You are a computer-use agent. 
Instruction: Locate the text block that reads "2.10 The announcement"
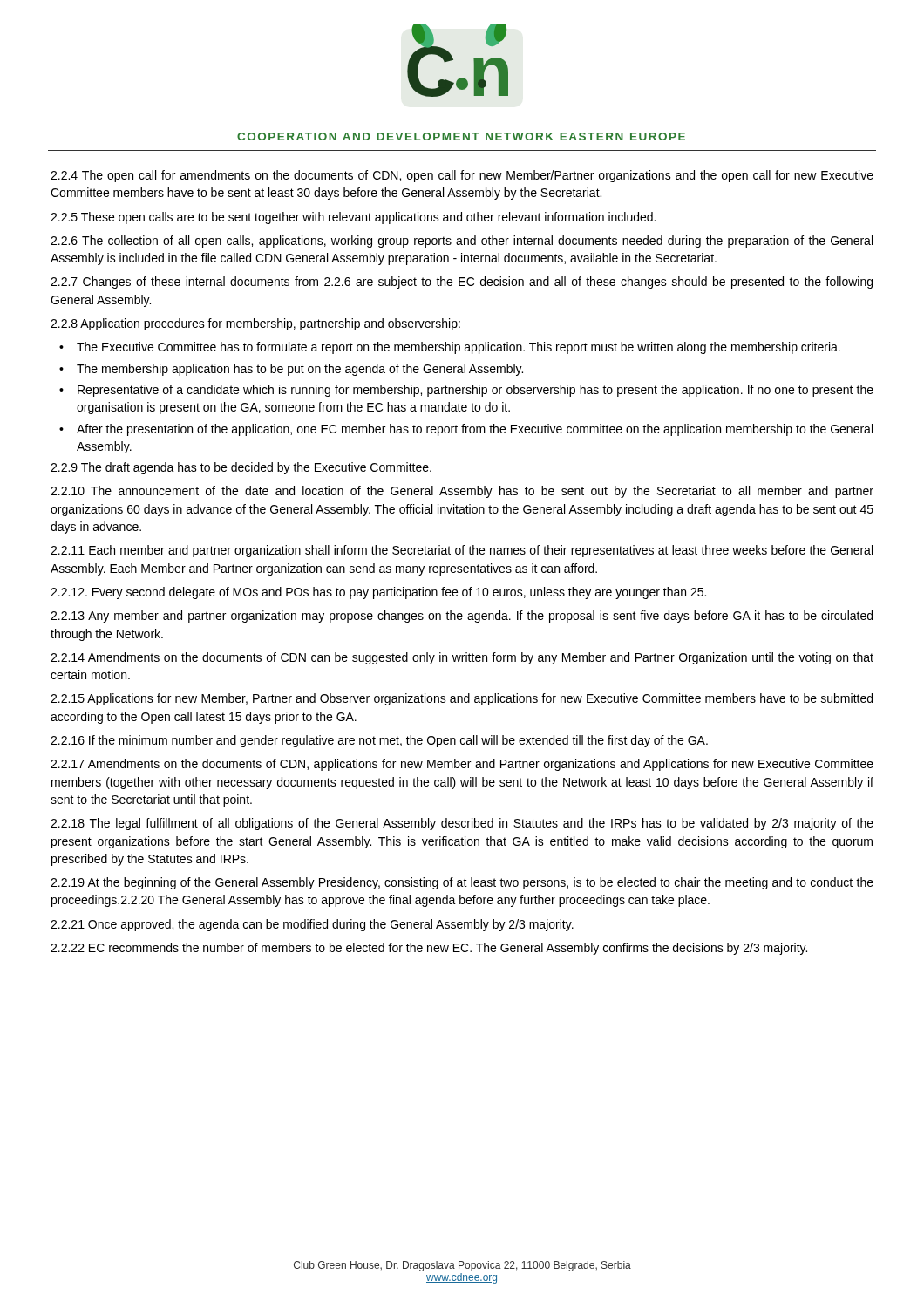(462, 509)
